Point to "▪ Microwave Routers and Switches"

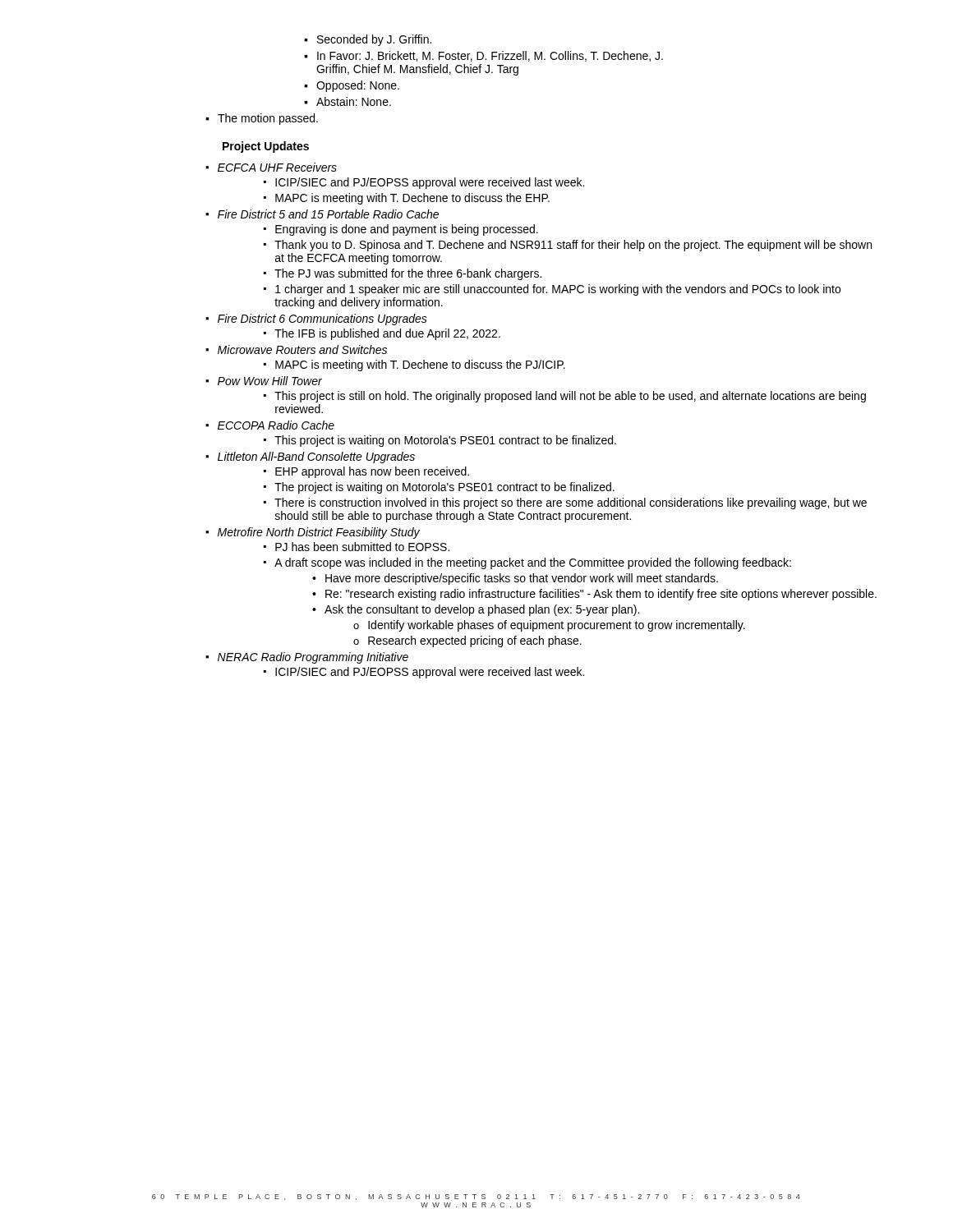[542, 350]
